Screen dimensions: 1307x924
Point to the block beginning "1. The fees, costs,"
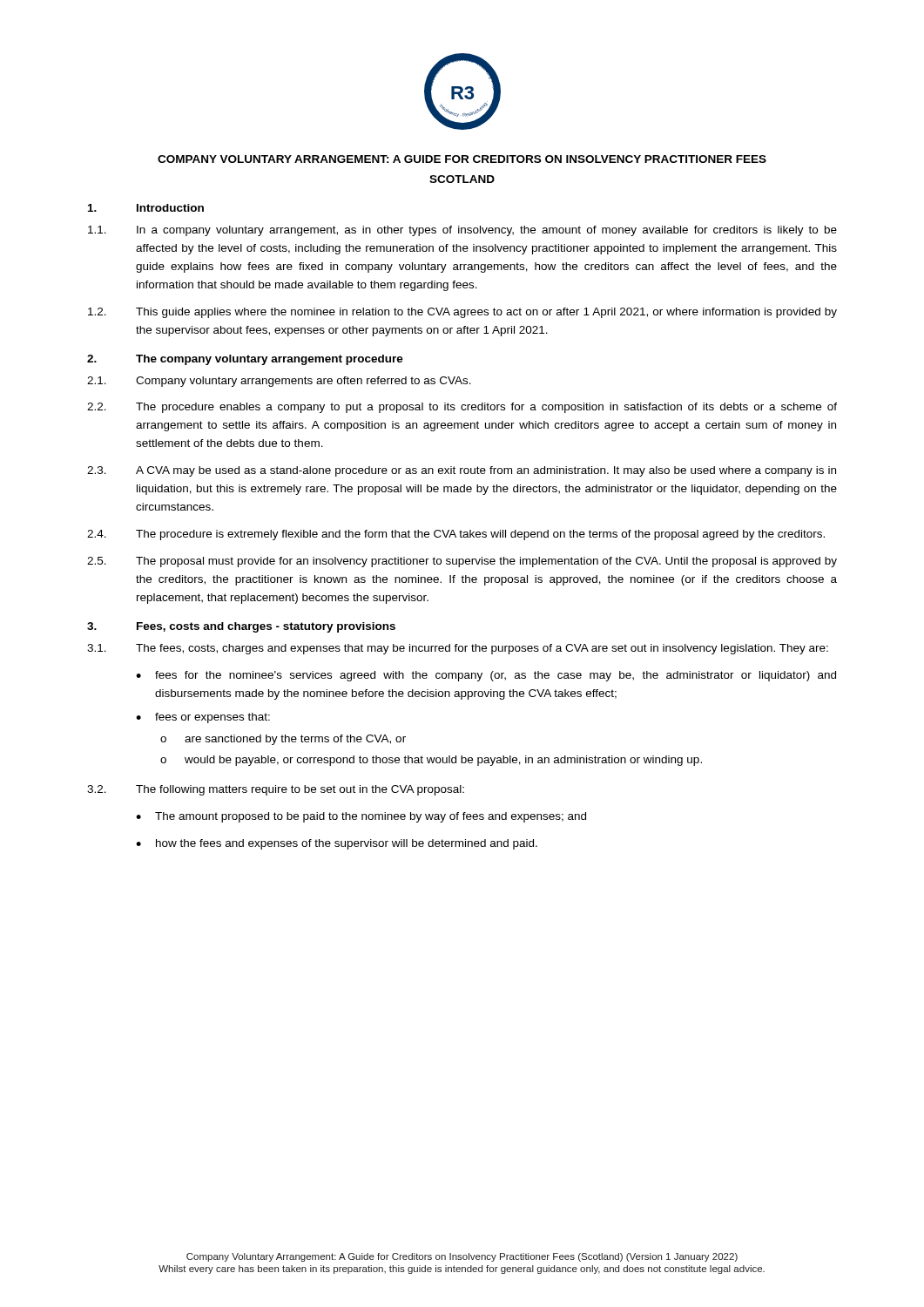[x=458, y=648]
